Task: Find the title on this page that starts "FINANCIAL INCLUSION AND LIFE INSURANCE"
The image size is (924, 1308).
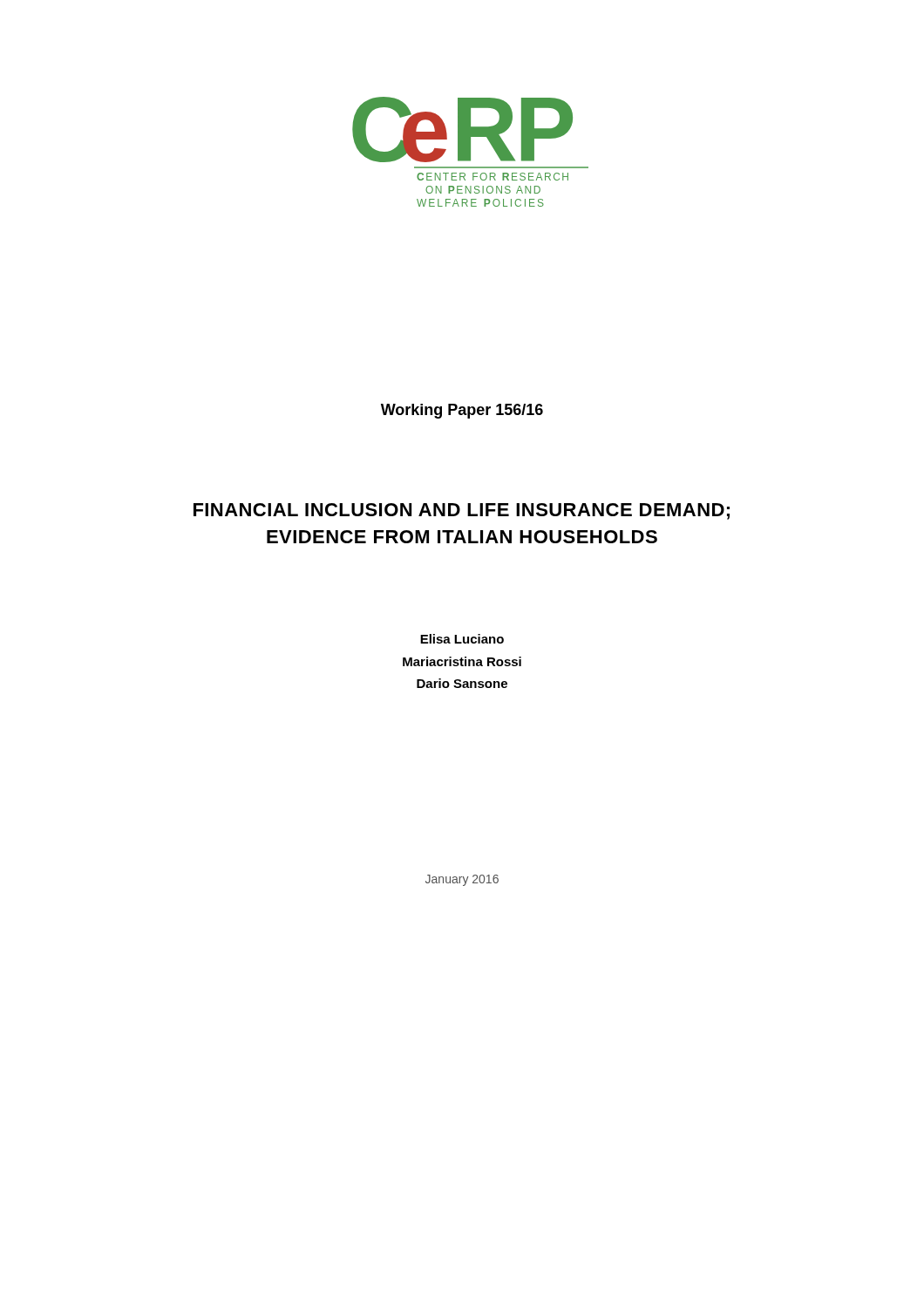Action: coord(462,524)
